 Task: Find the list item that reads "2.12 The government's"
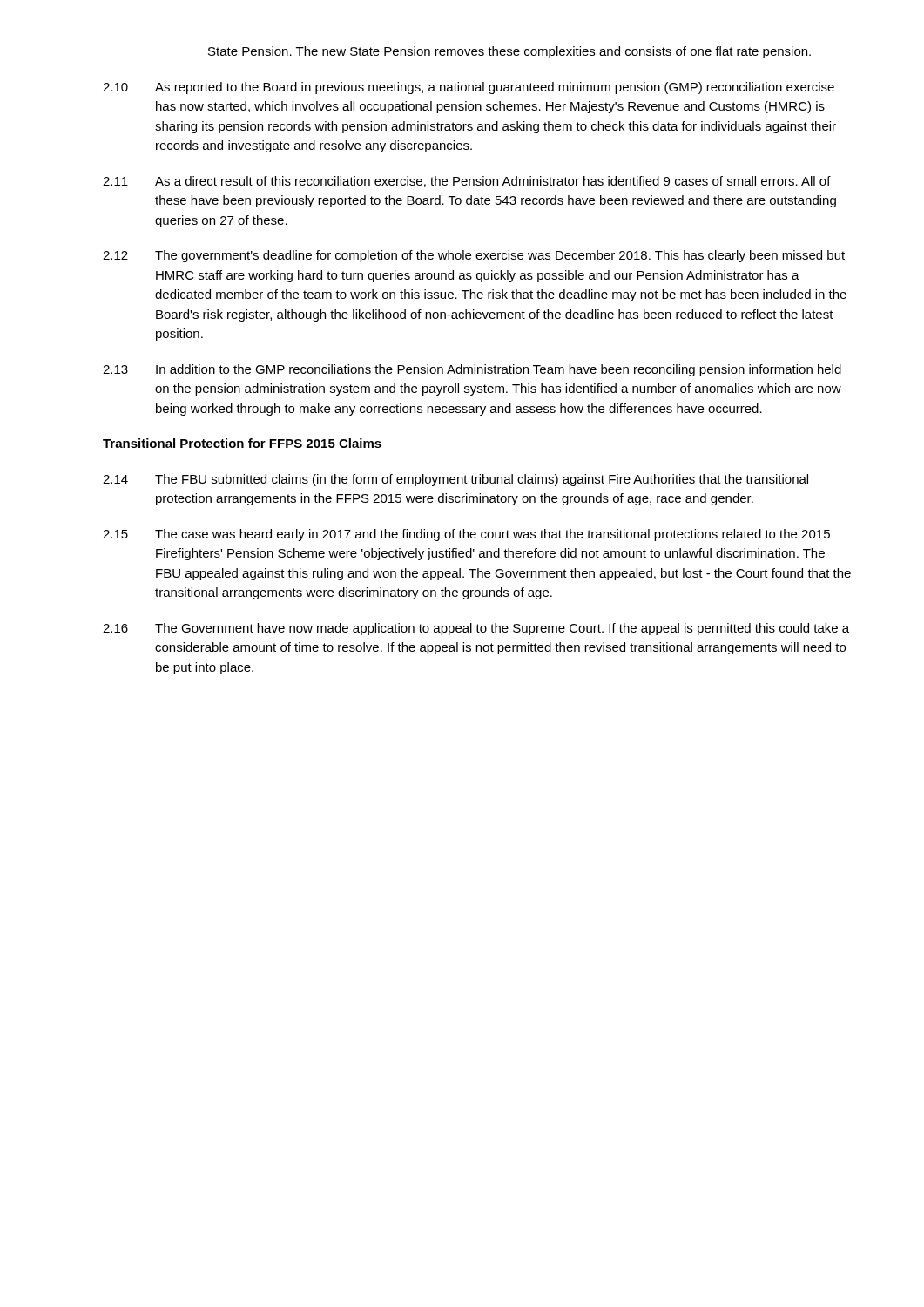(x=479, y=295)
